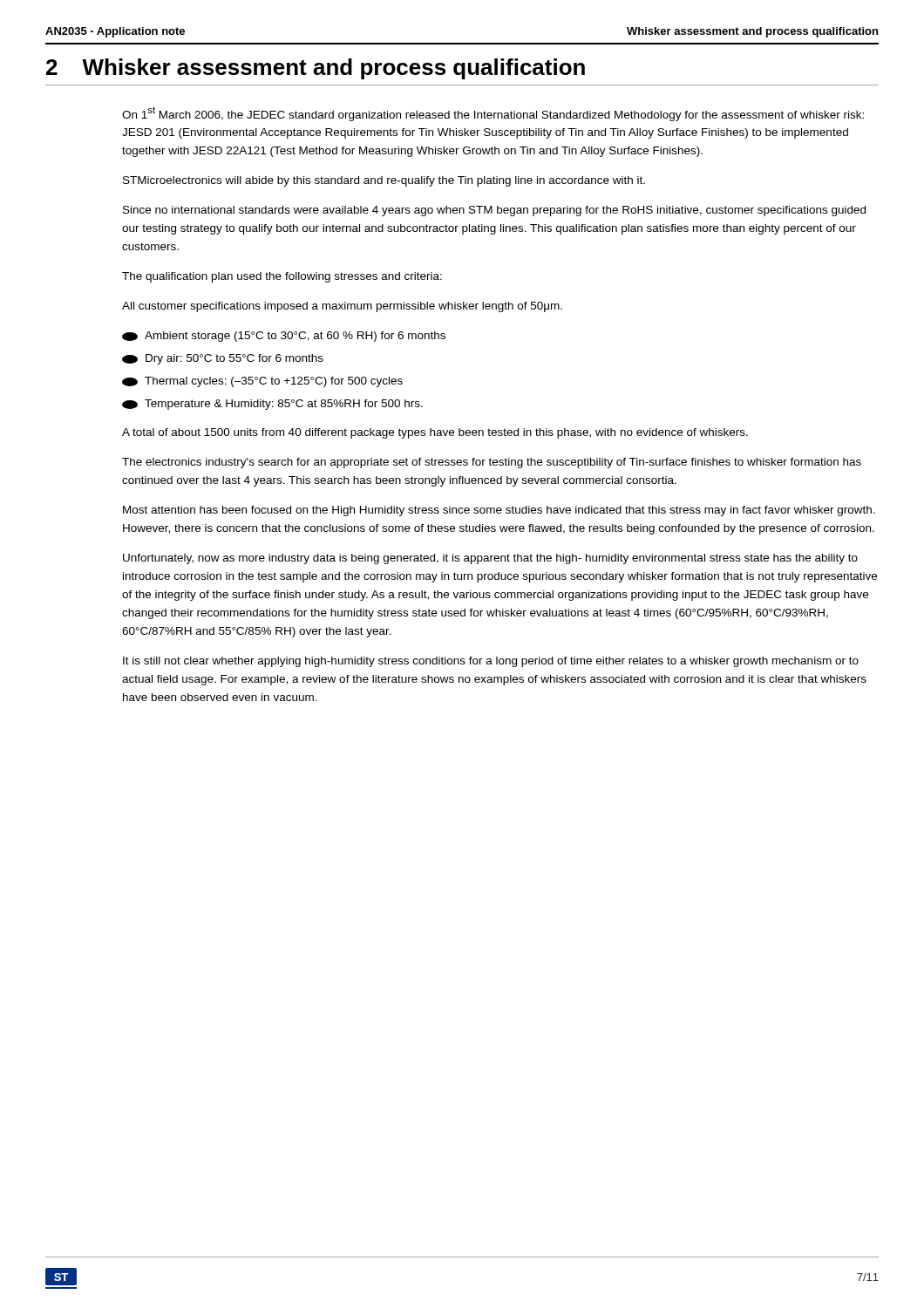Screen dimensions: 1308x924
Task: Click on the text starting "Thermal cycles: (–35°C to +125°C) for 500 cycles"
Action: coord(263,381)
